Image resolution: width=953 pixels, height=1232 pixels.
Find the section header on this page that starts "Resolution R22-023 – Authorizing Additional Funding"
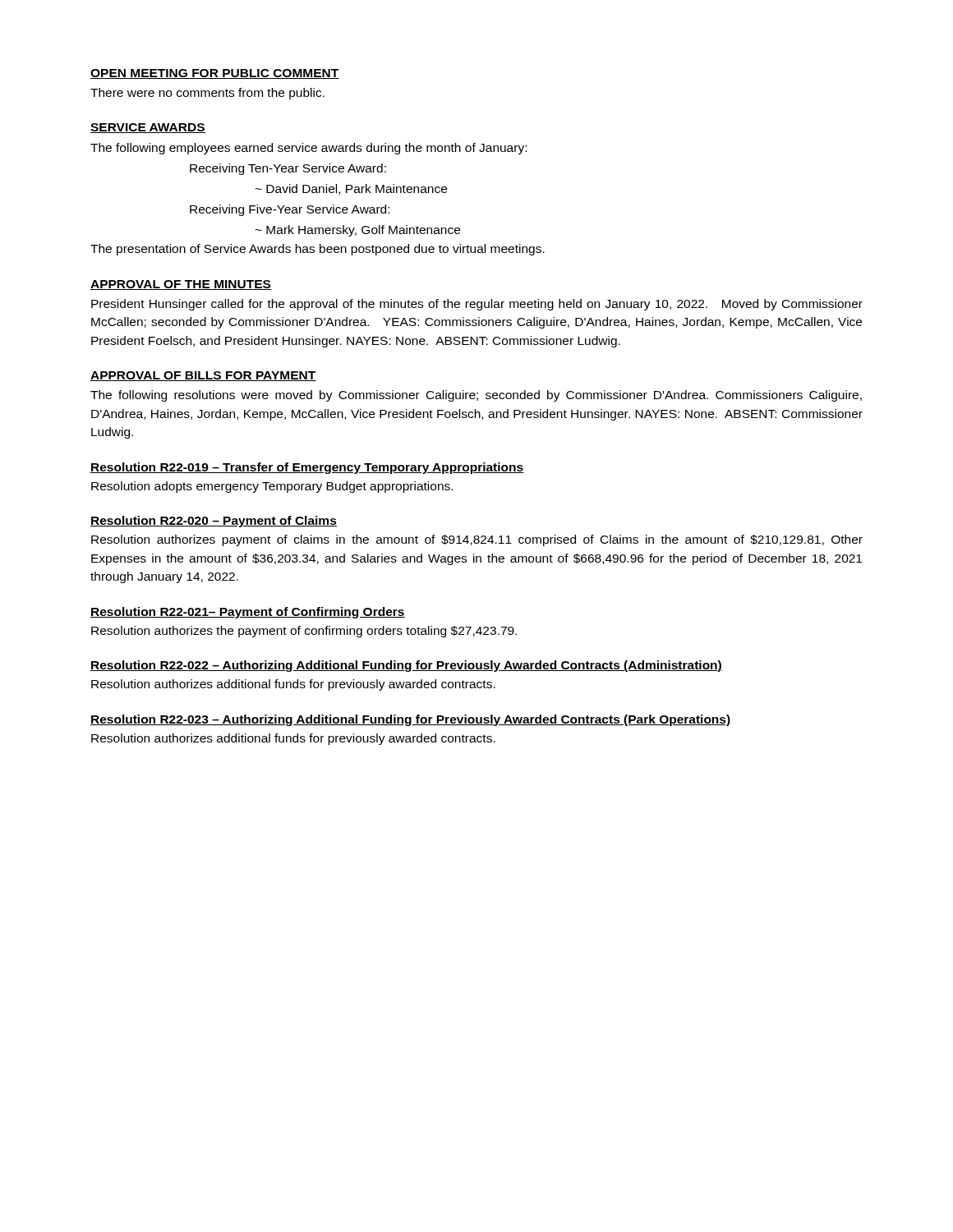tap(410, 719)
